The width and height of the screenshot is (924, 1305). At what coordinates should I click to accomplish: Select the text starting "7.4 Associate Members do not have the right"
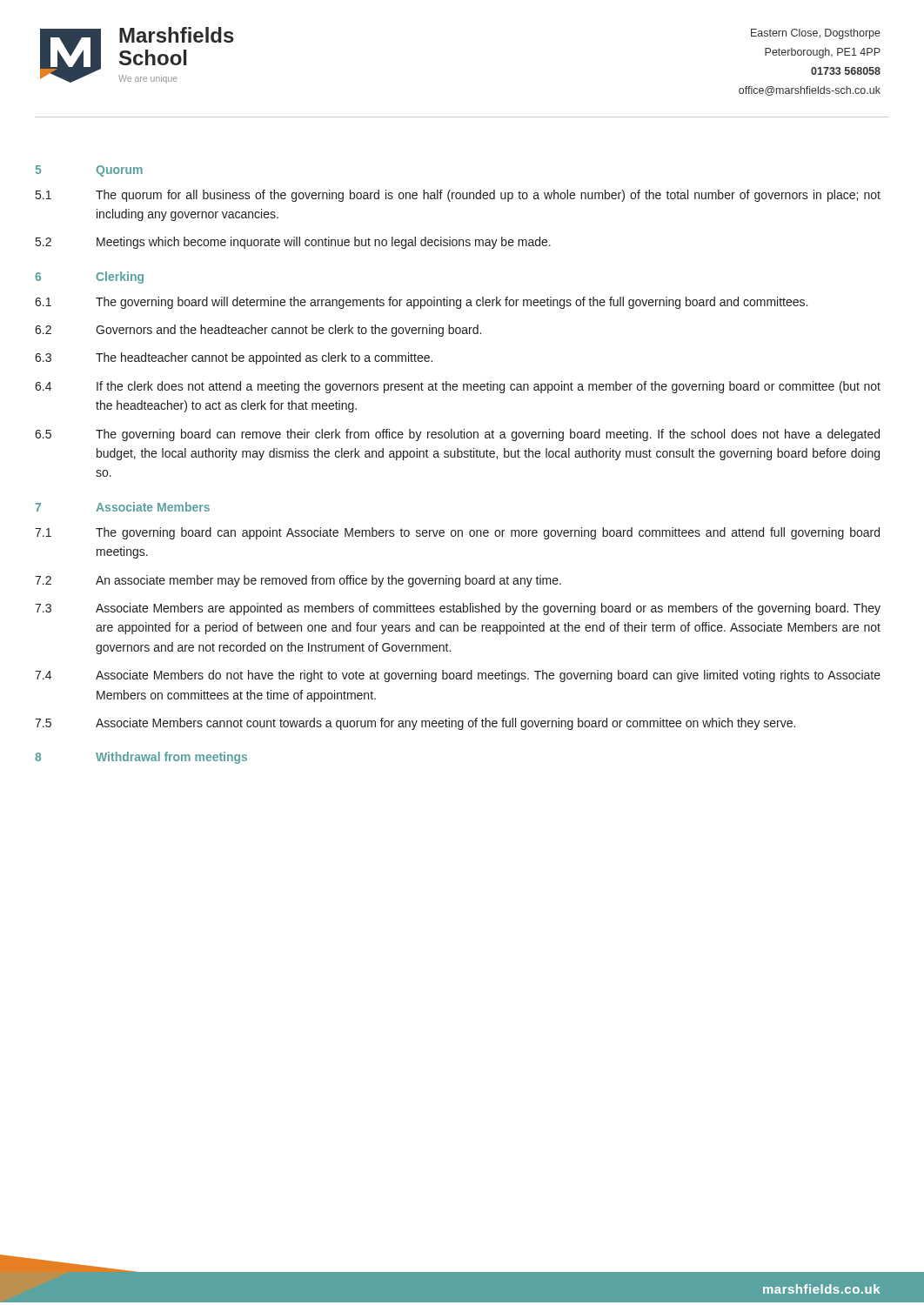[458, 685]
